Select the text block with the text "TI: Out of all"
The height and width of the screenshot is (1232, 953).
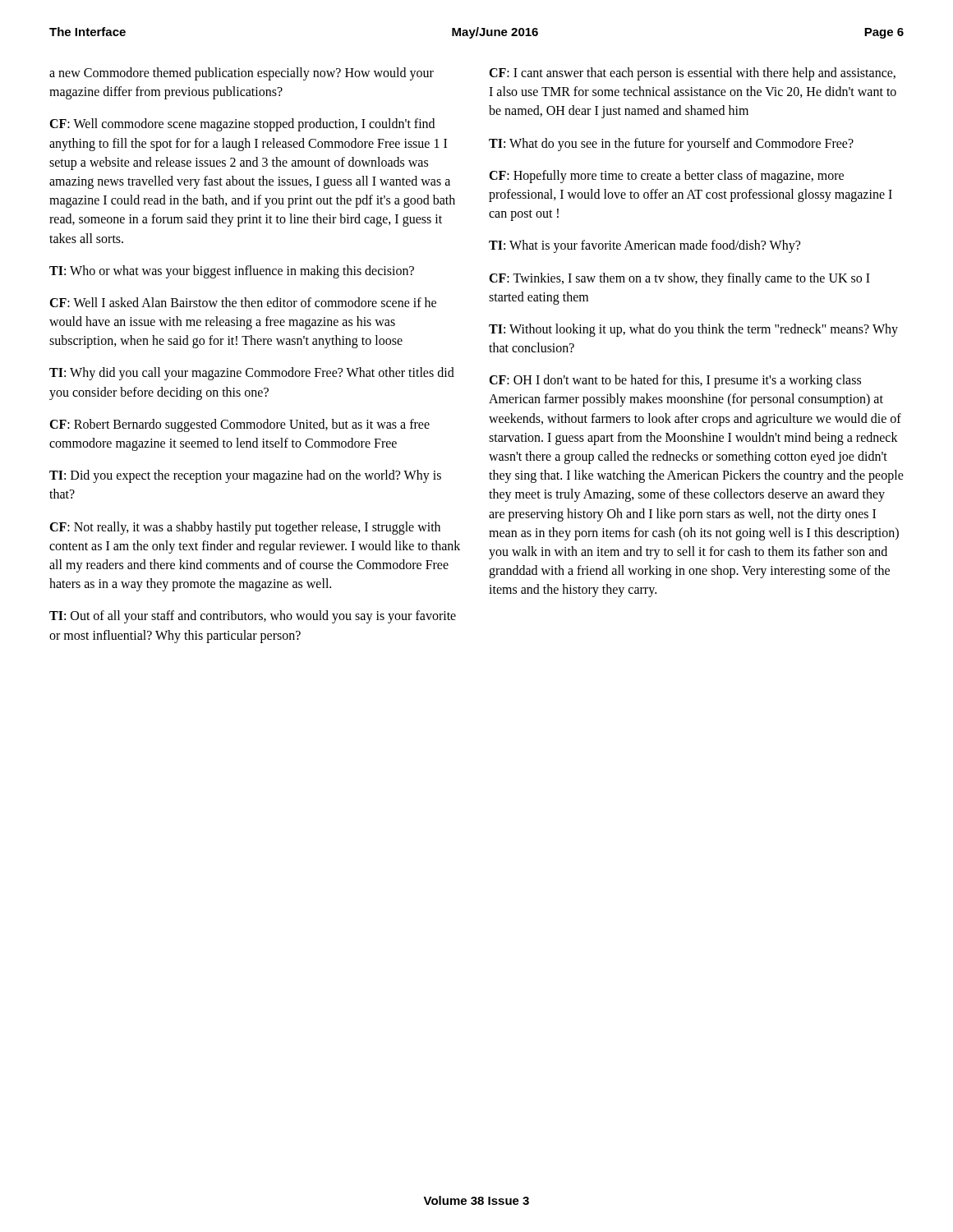[x=253, y=625]
